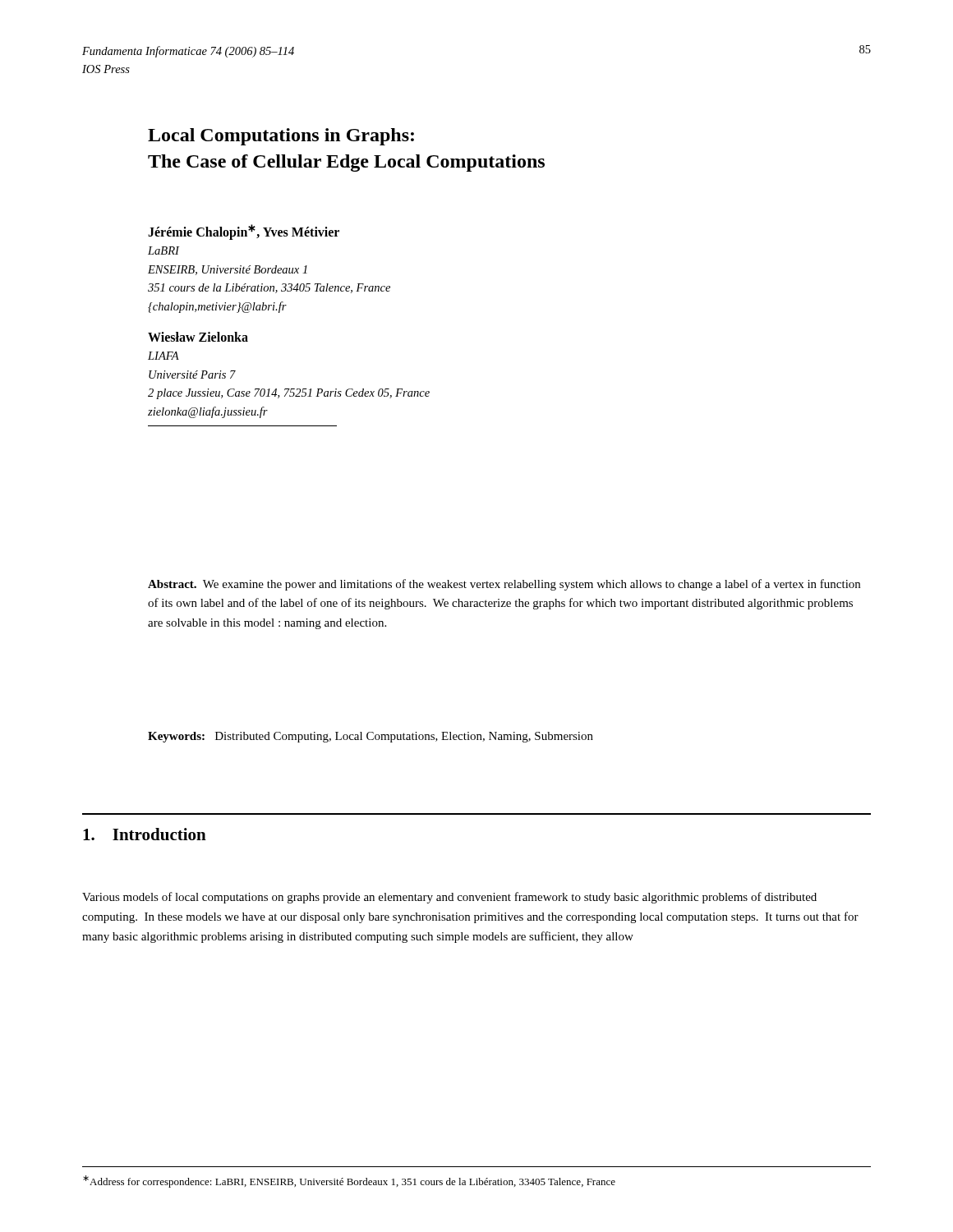Click on the text block that says "Abstract. We examine the power"
The image size is (953, 1232).
(x=505, y=604)
